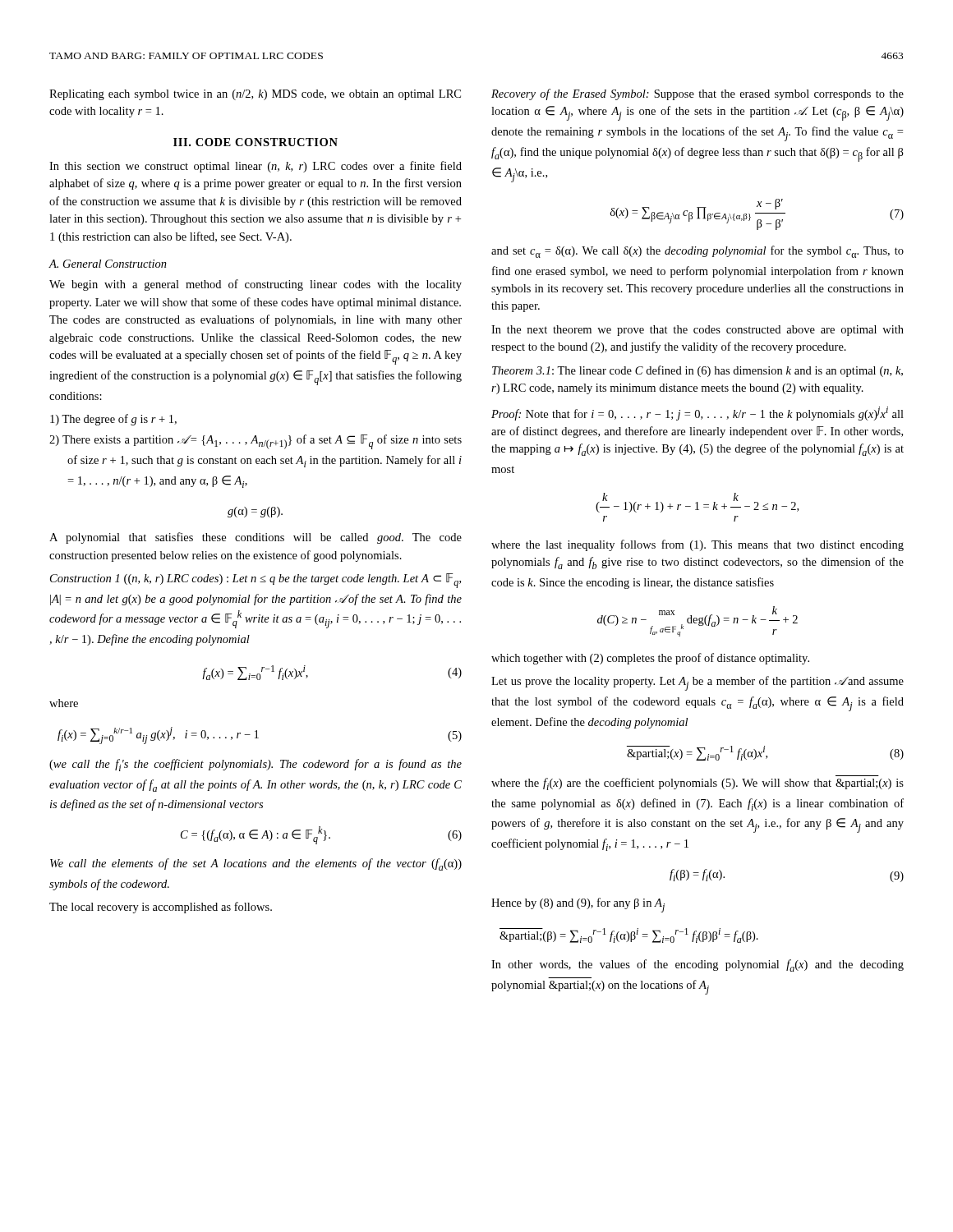Find the list item with the text "1) The degree of g"

113,420
